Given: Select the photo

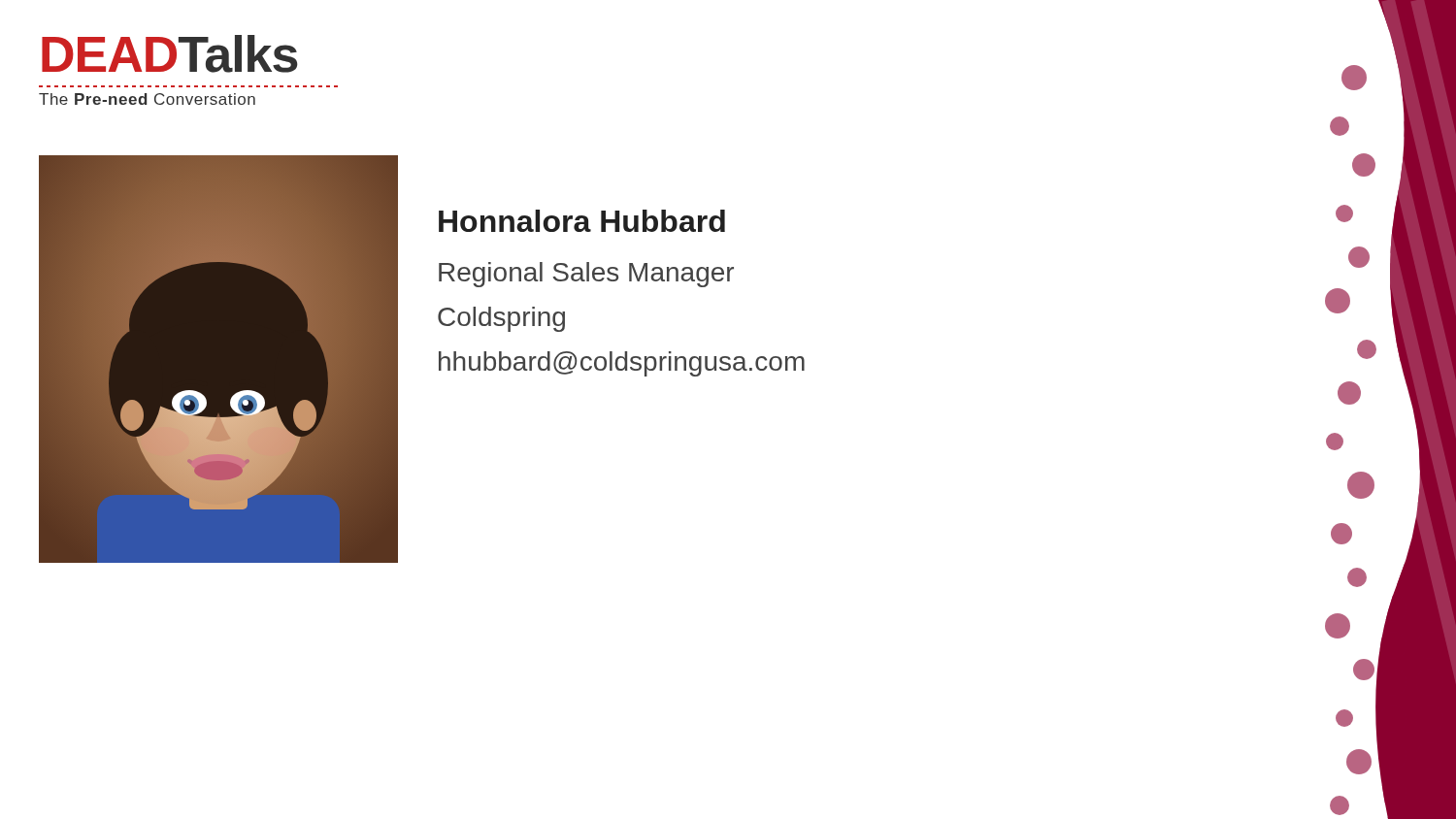Looking at the screenshot, I should (218, 359).
